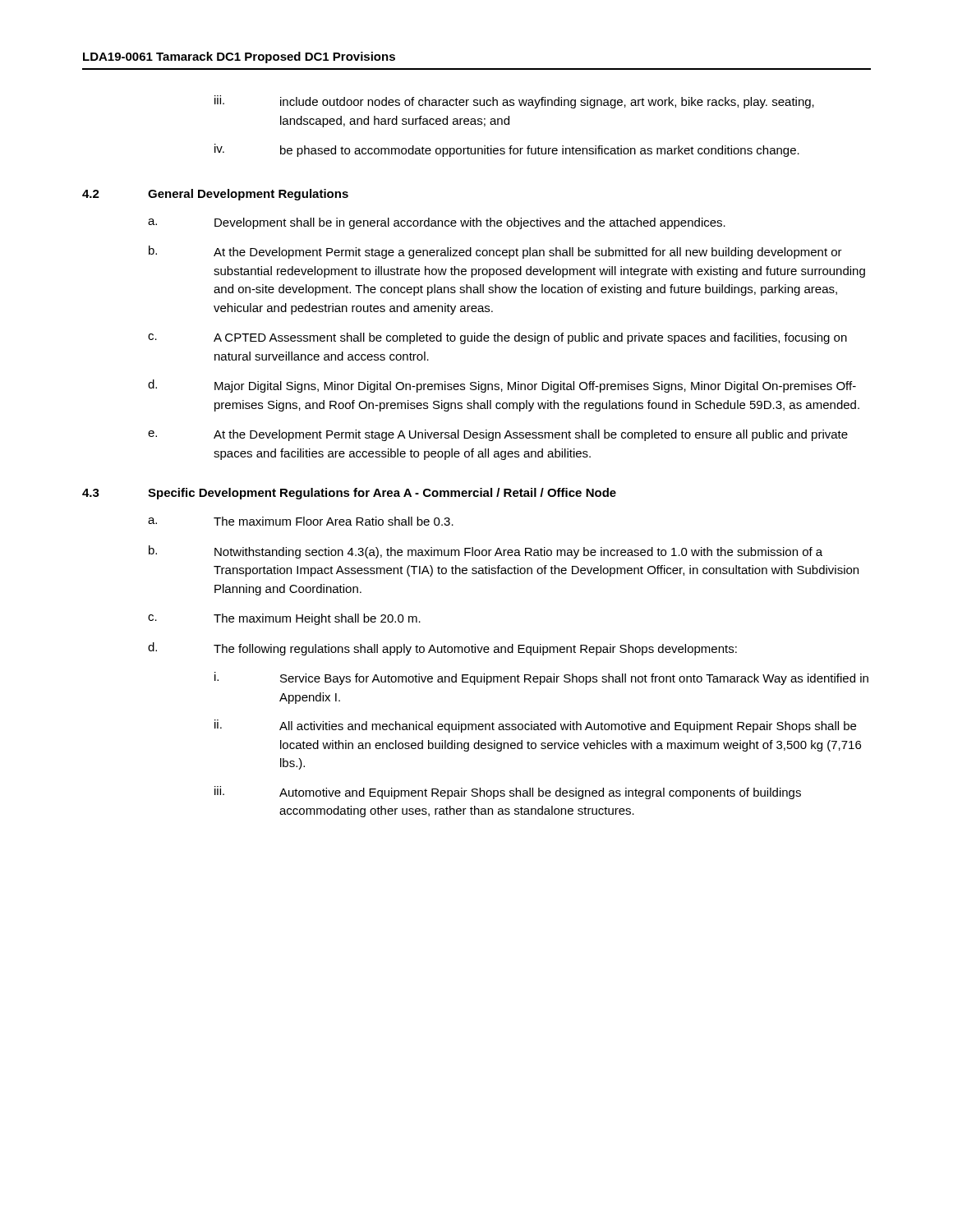Where is the passage that starts "d. Major Digital Signs, Minor"?
Viewport: 953px width, 1232px height.
tap(509, 395)
